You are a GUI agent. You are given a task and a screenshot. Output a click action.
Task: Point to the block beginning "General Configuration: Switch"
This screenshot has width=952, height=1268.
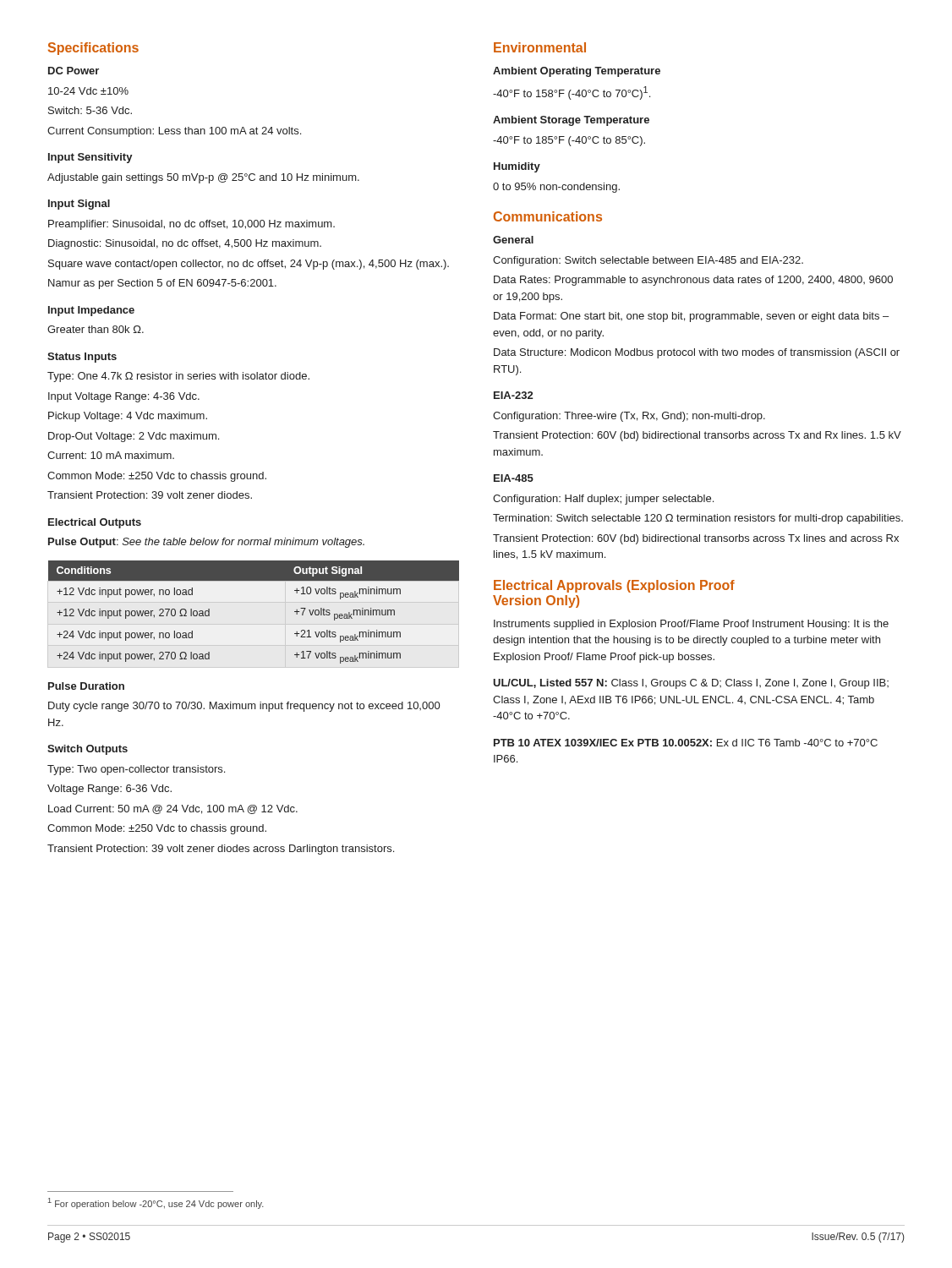point(699,305)
